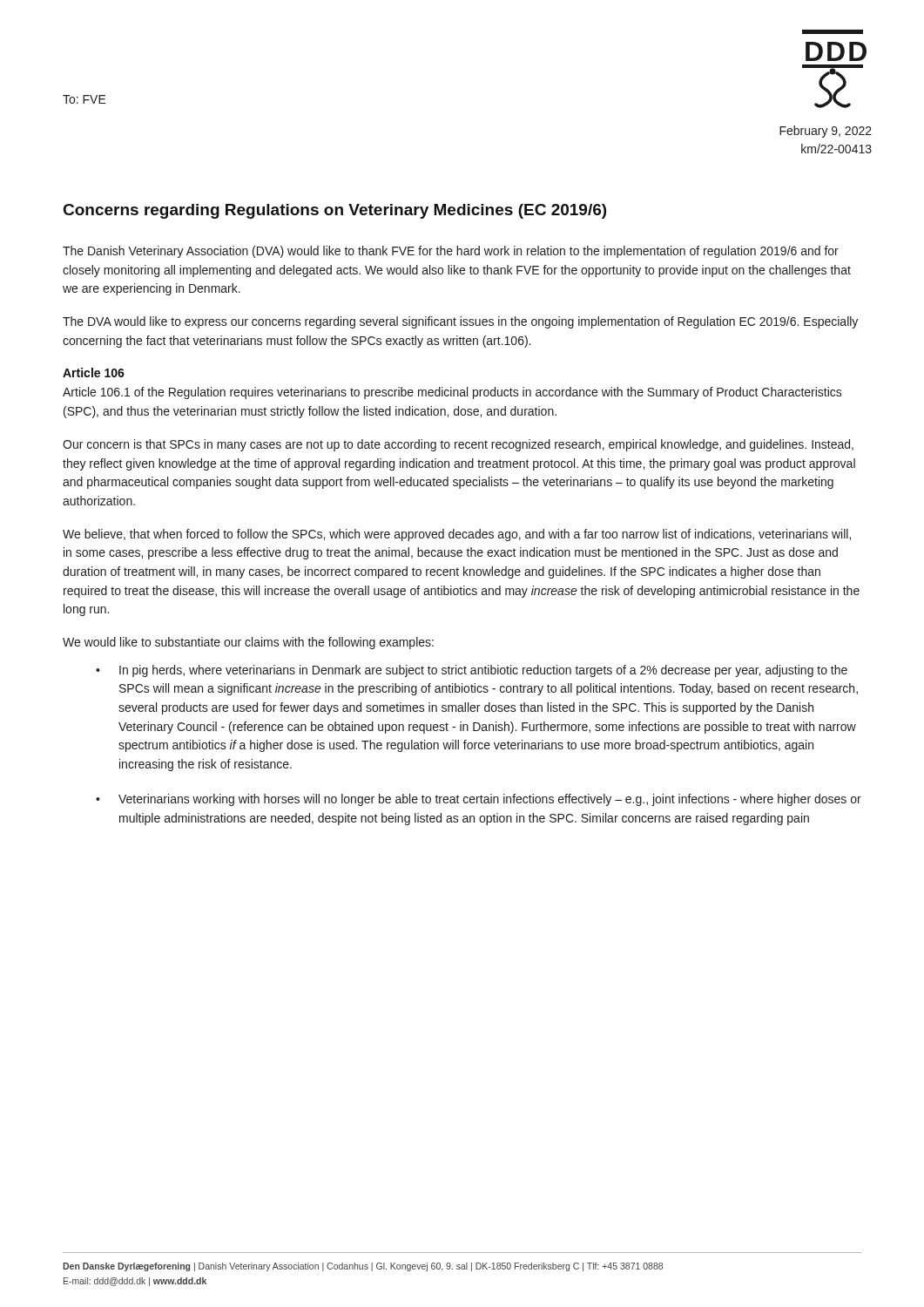
Task: Navigate to the block starting "The DVA would like to express our"
Action: (460, 331)
